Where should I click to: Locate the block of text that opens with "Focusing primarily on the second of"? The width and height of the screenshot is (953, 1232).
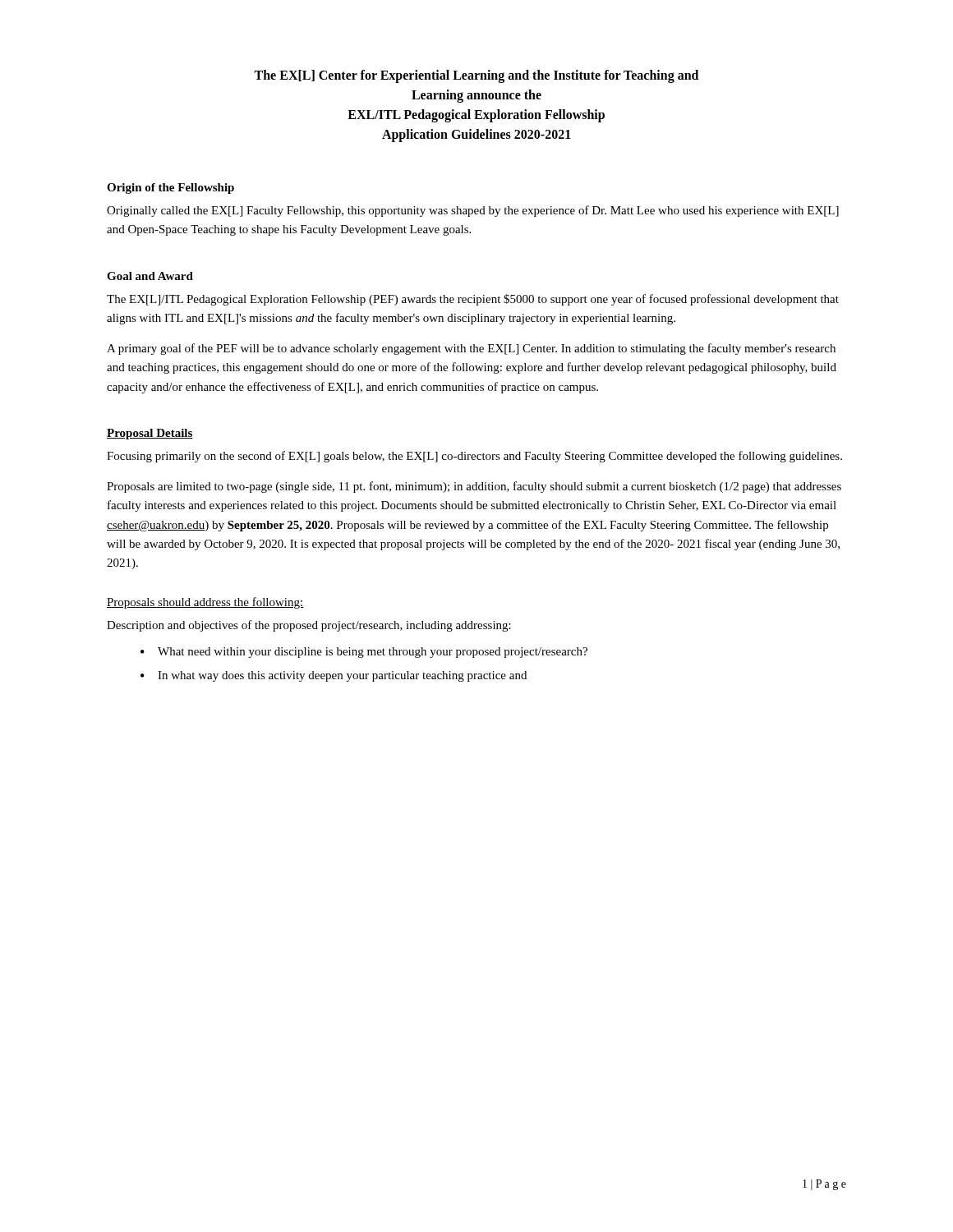click(x=475, y=456)
